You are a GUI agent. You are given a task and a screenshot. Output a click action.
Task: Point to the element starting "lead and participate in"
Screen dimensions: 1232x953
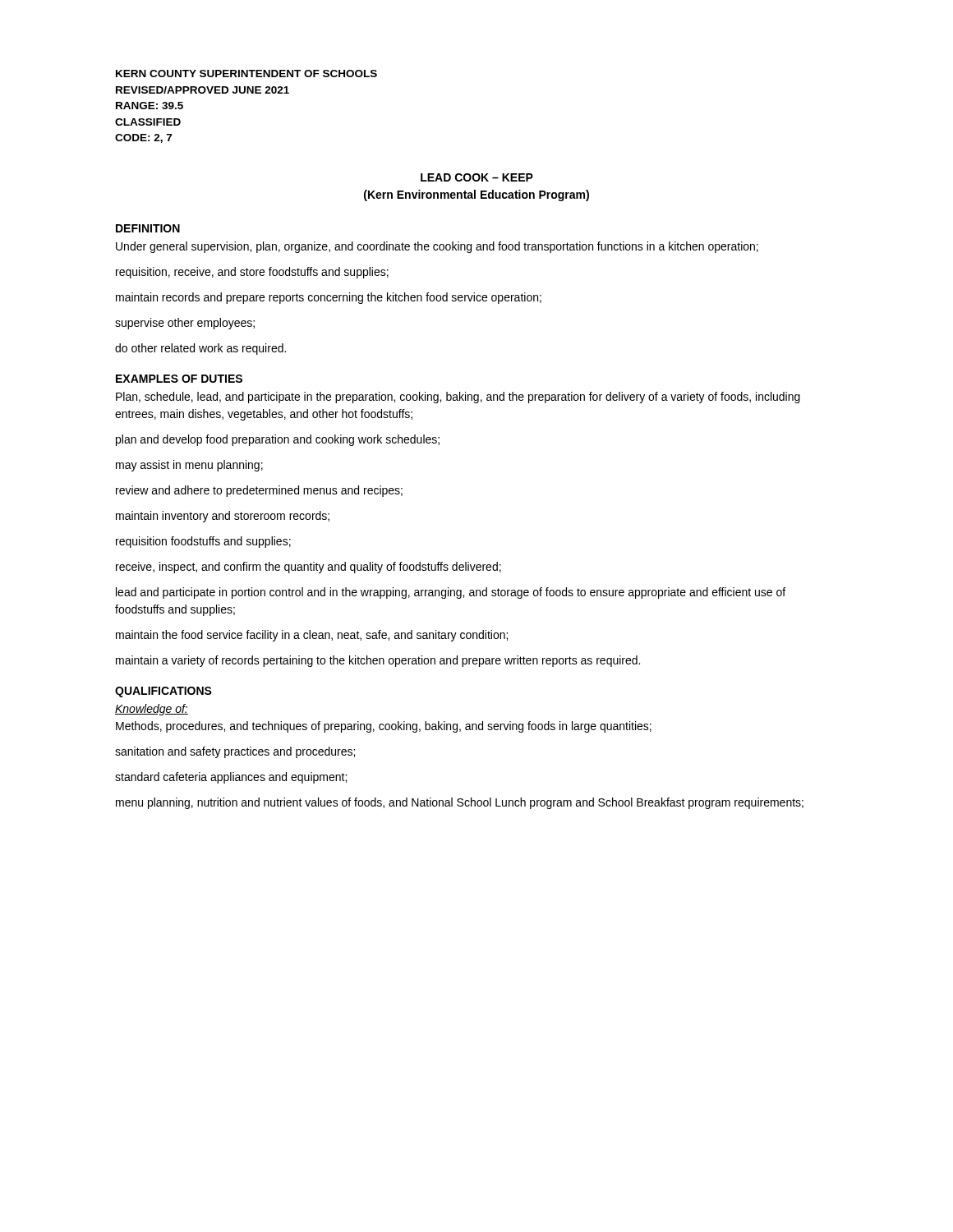point(450,601)
